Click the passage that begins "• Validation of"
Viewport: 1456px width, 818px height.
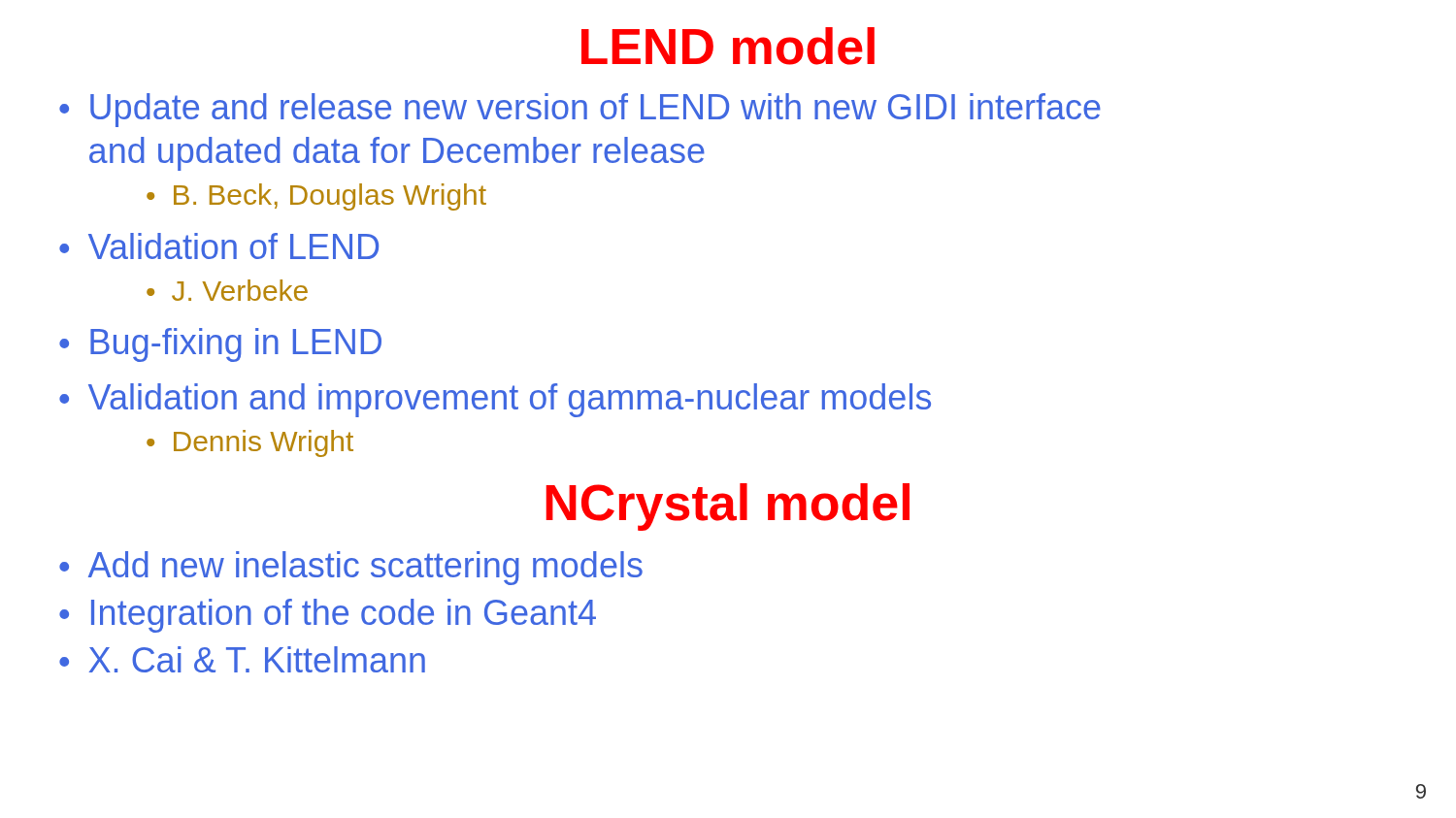tap(219, 246)
